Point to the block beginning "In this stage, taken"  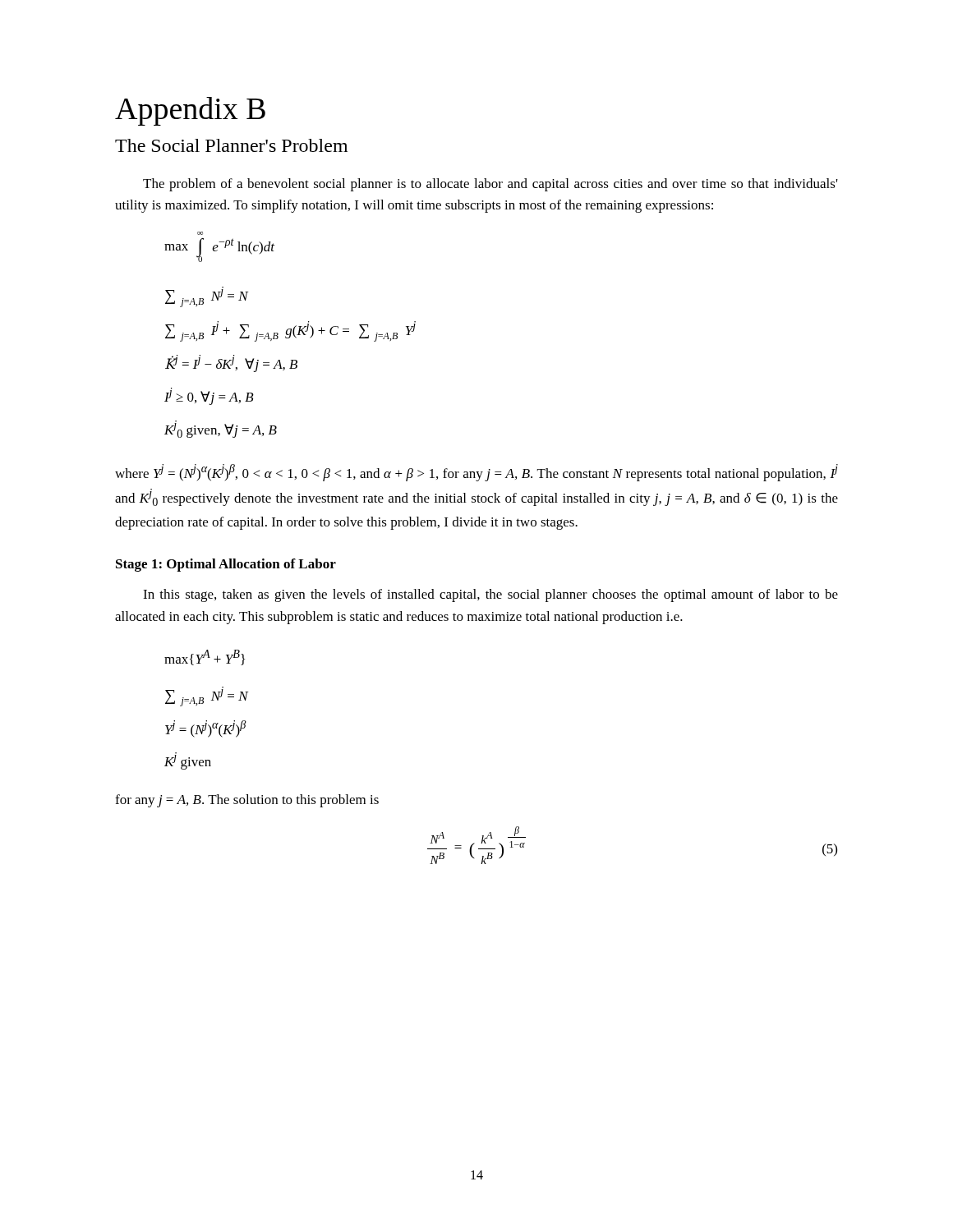pyautogui.click(x=476, y=606)
